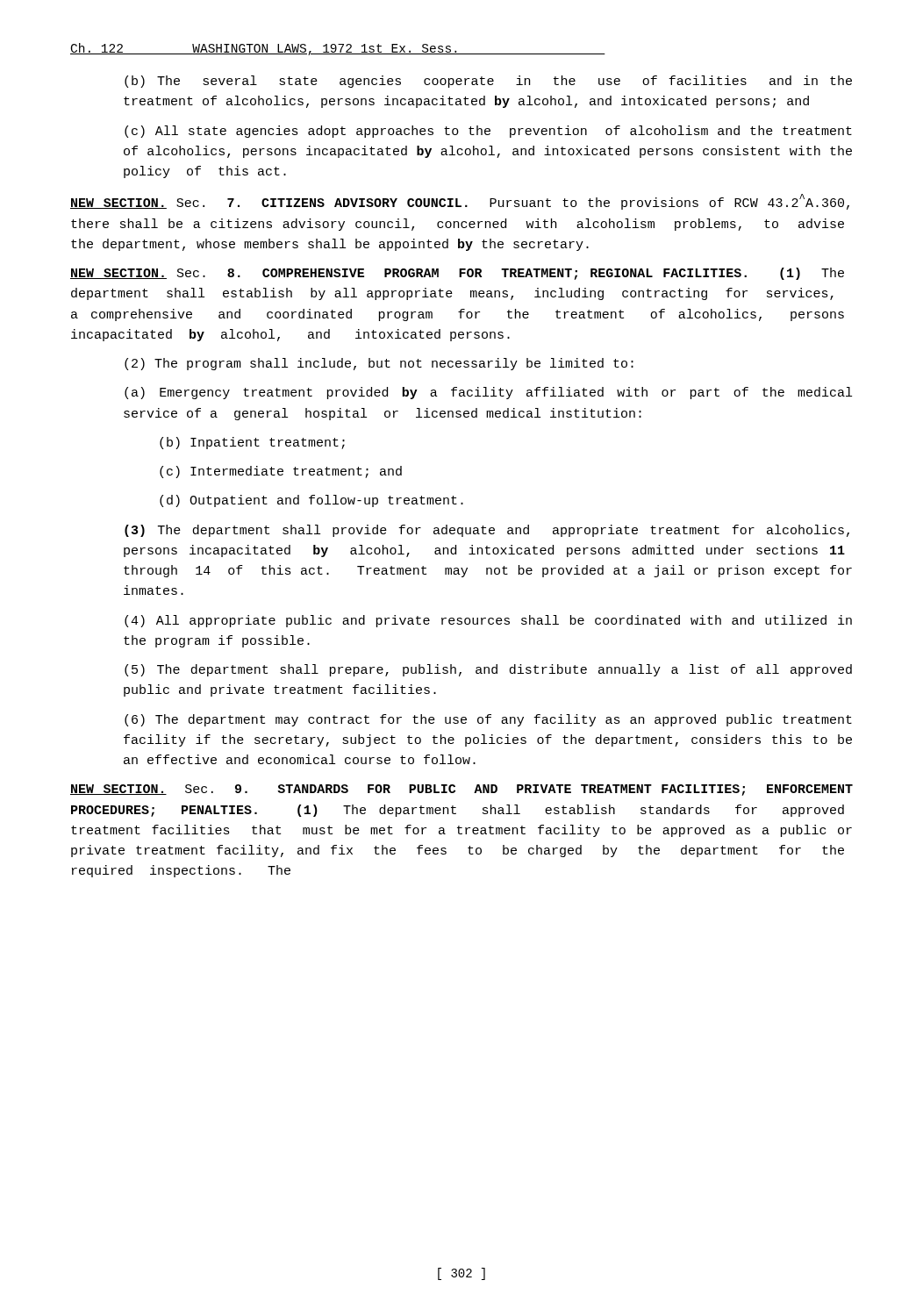Navigate to the text block starting "(b) Inpatient treatment;"
Viewport: 923px width, 1316px height.
tap(252, 443)
